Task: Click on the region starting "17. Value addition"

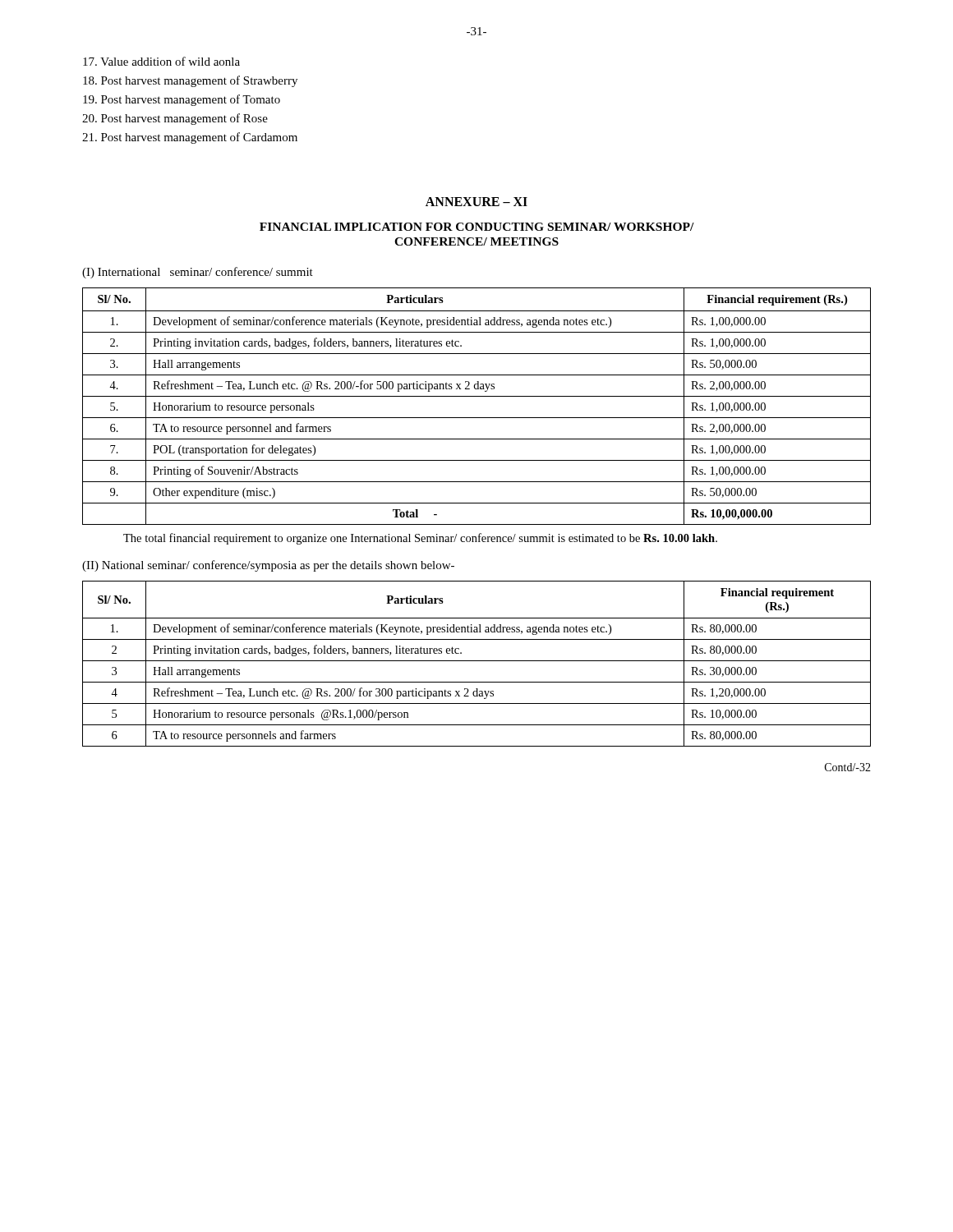Action: (161, 62)
